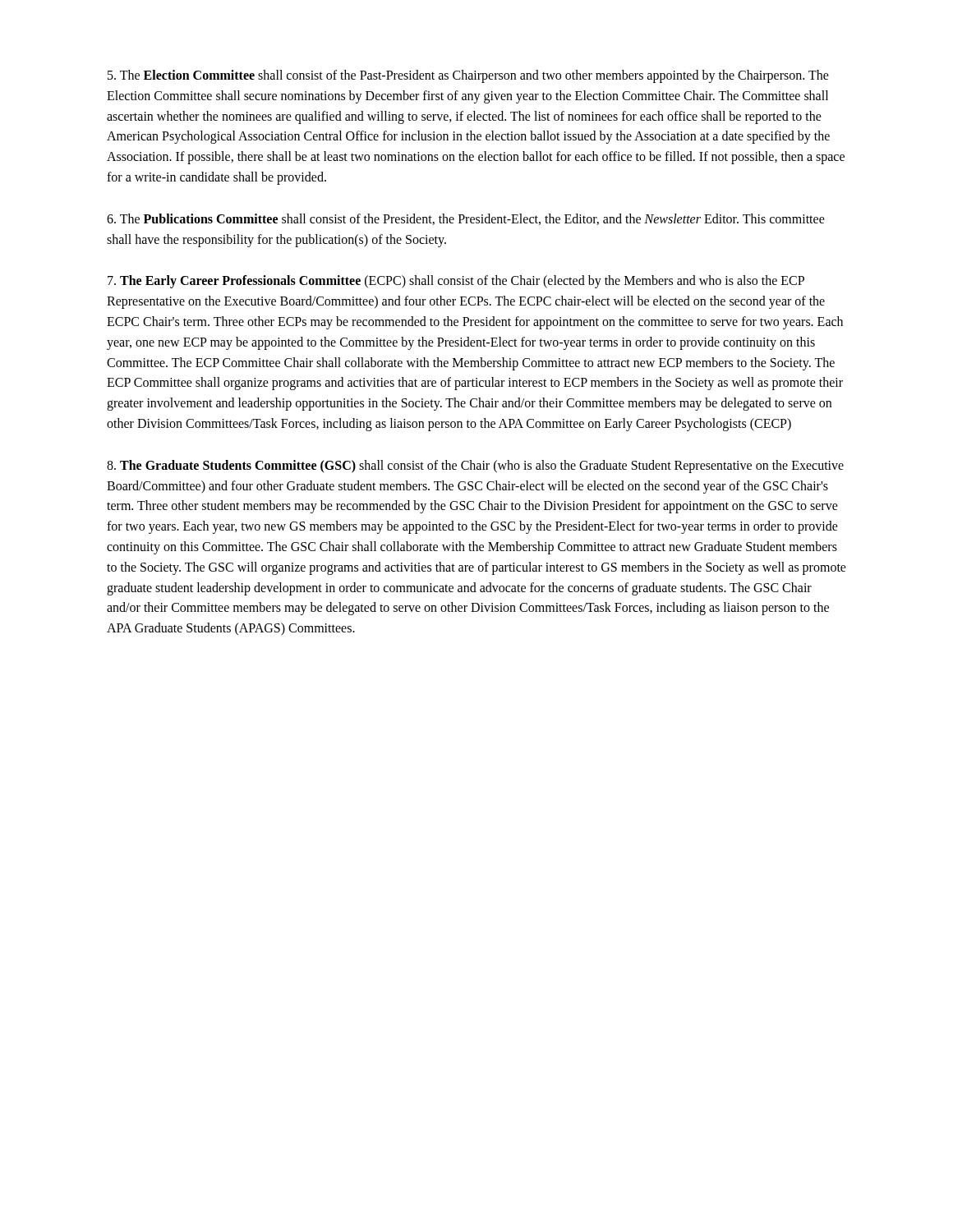Point to the text starting "The Early Career Professionals Committee (ECPC) shall consist"
Image resolution: width=953 pixels, height=1232 pixels.
[x=475, y=352]
